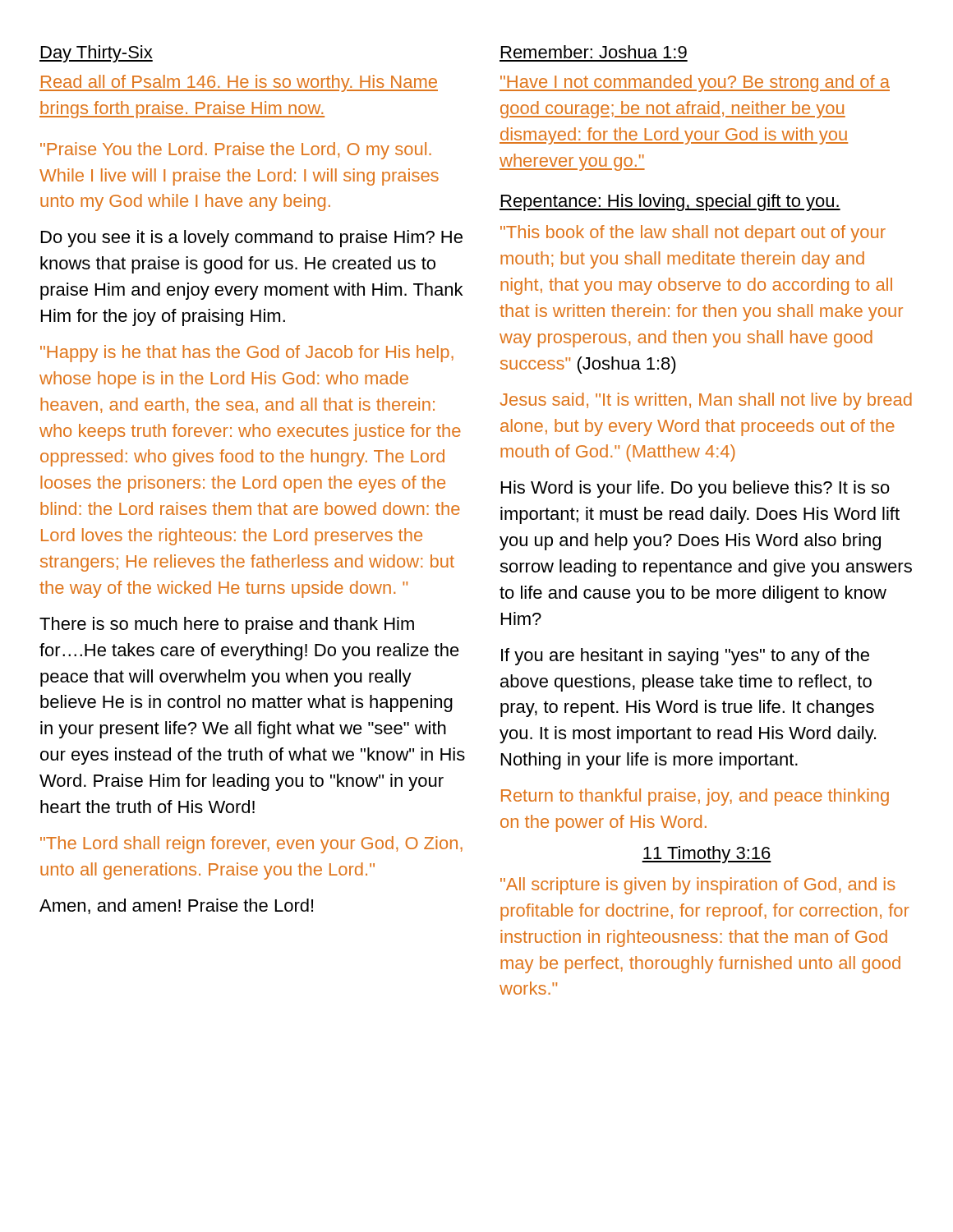Select the passage starting "There is so much here to"

(x=252, y=715)
